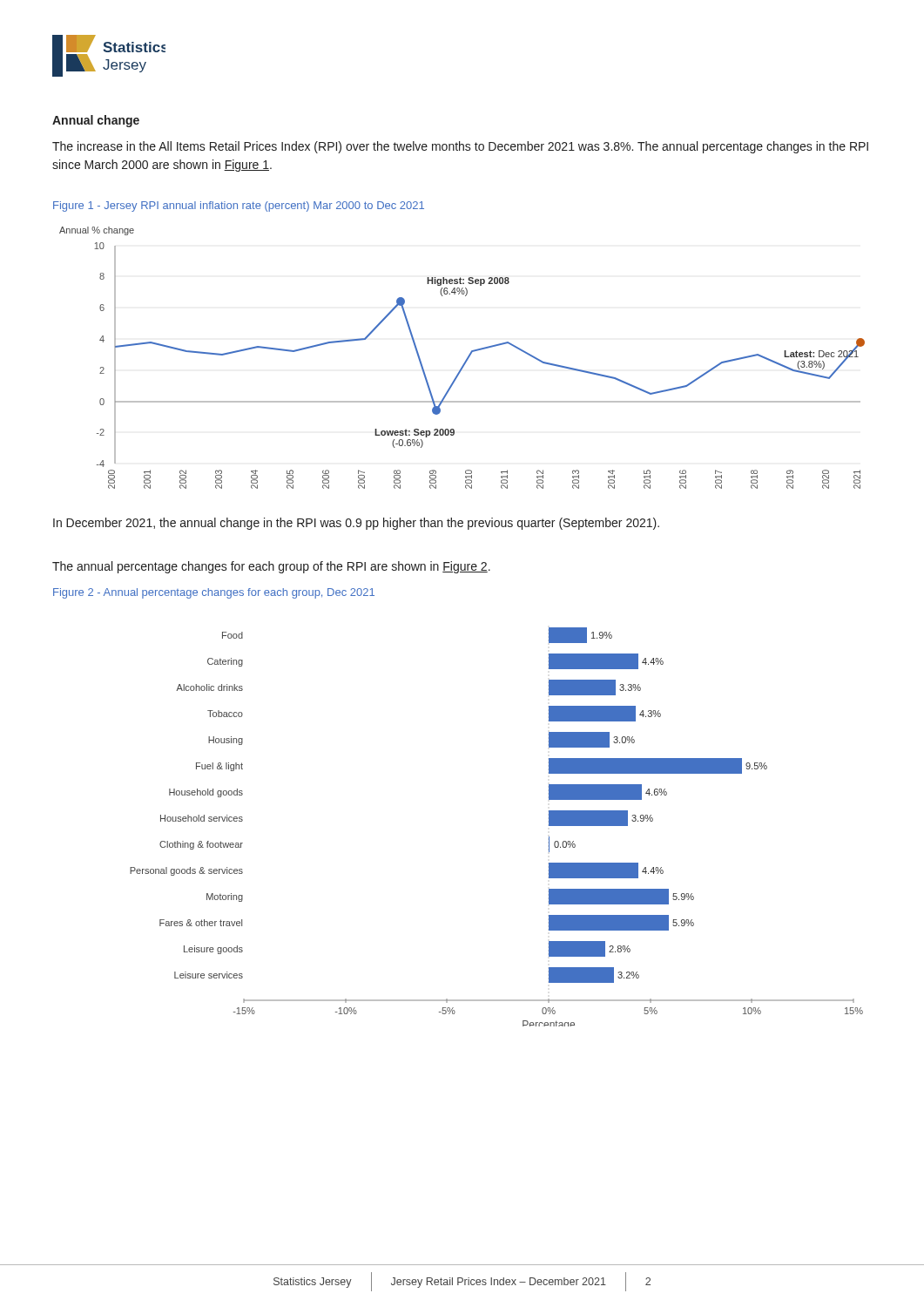Navigate to the region starting "The increase in the"
This screenshot has width=924, height=1307.
(x=461, y=156)
